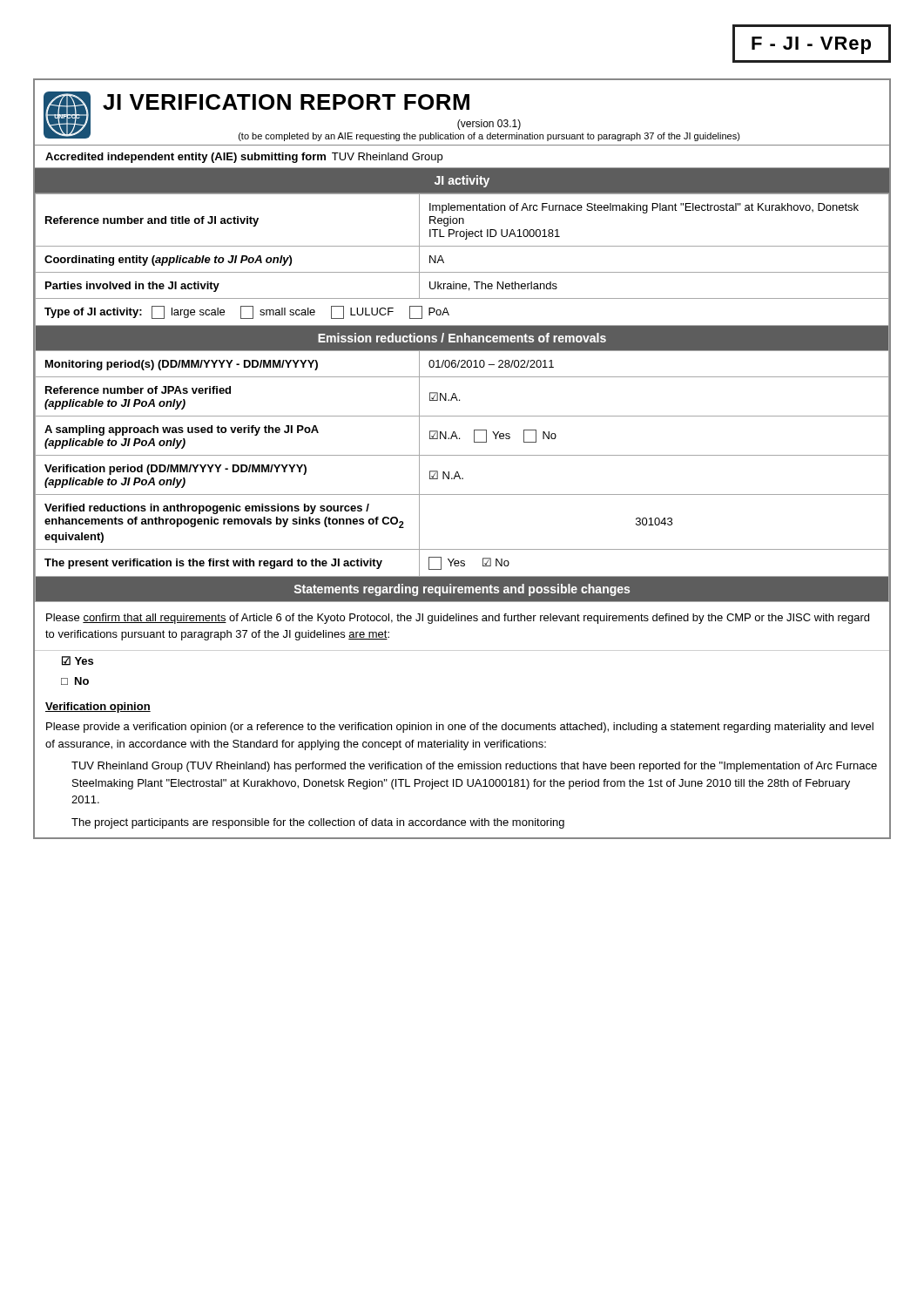Screen dimensions: 1307x924
Task: Click where it says "Verification opinion"
Action: click(98, 706)
